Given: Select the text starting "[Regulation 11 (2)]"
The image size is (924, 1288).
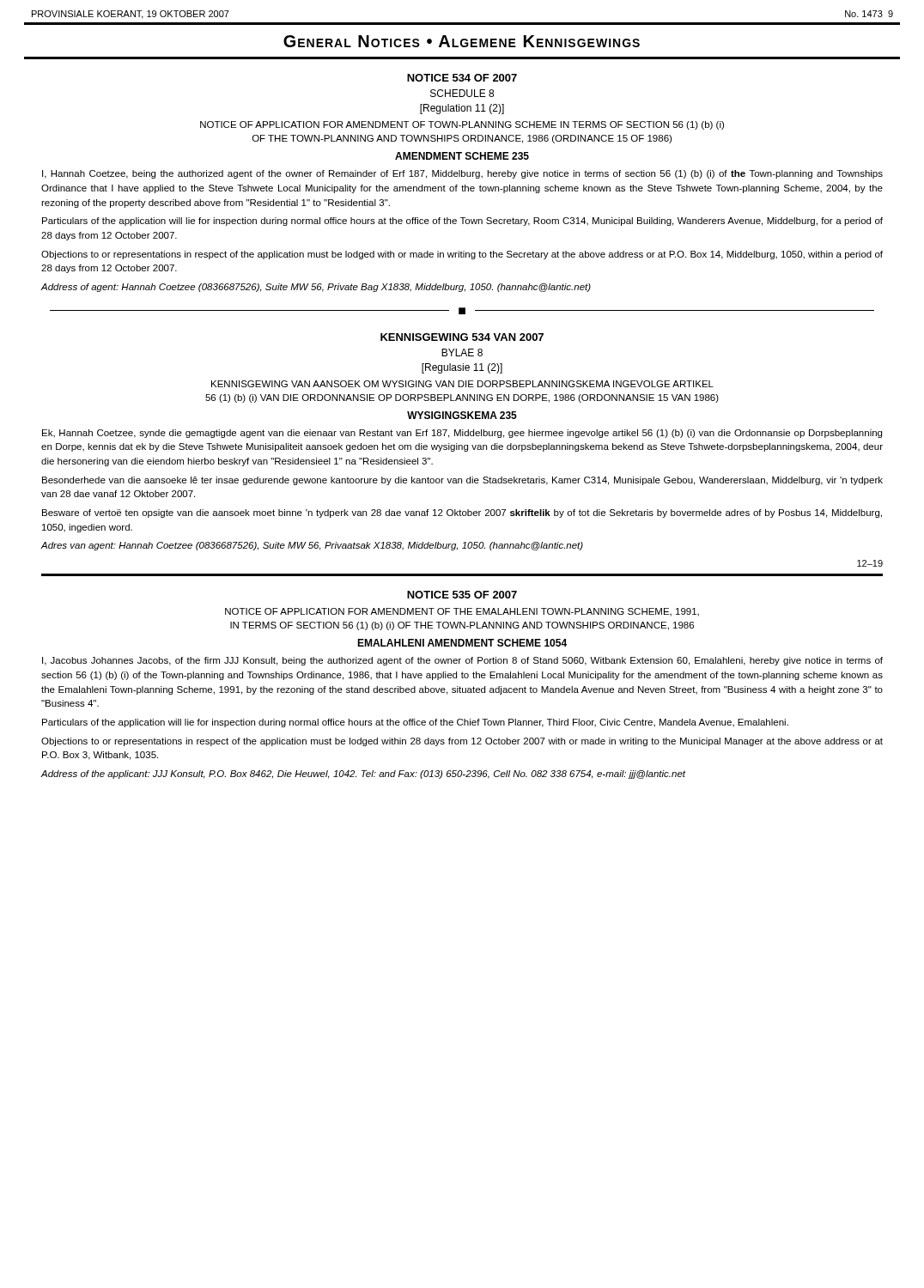Looking at the screenshot, I should pos(462,108).
